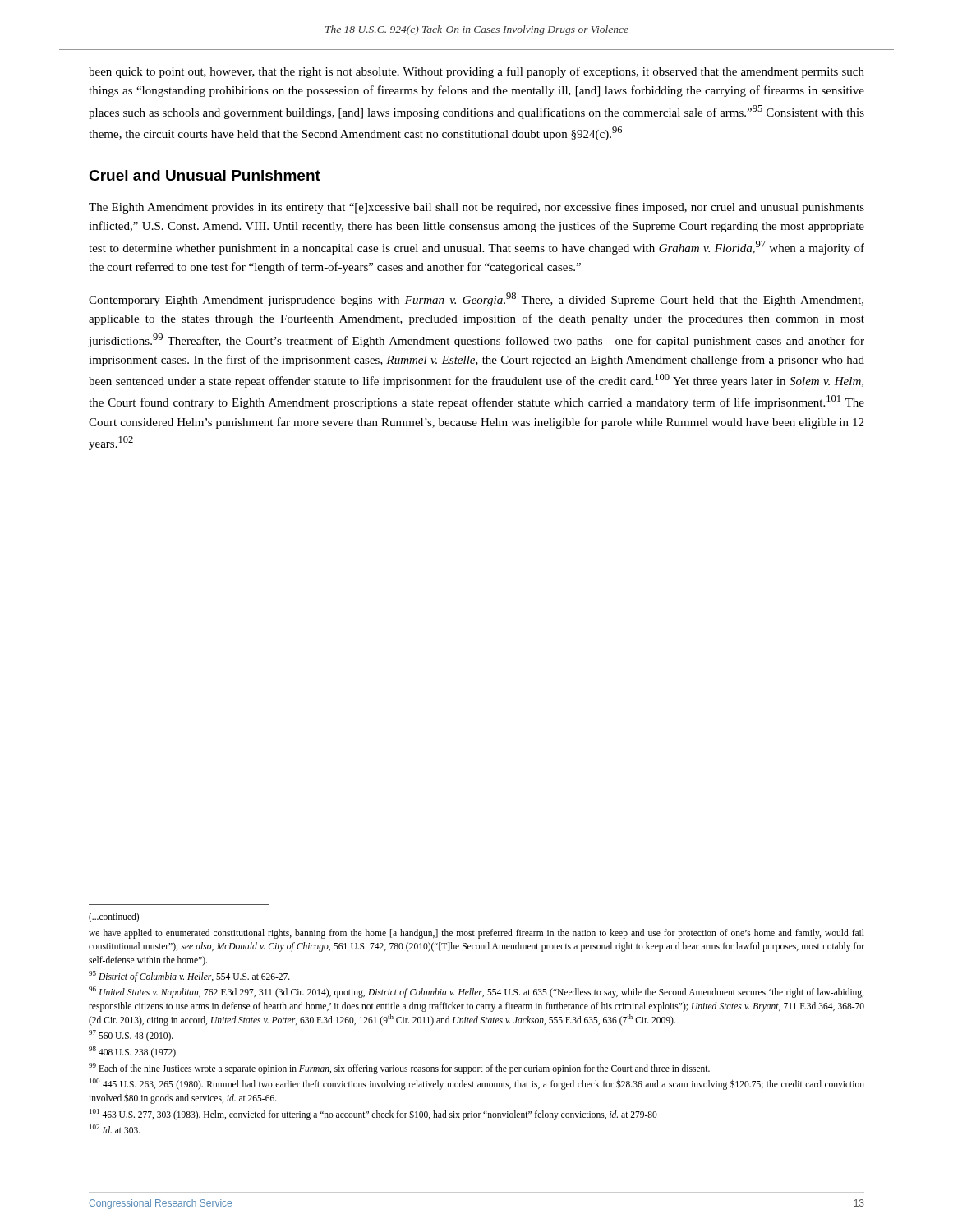Find "102 Id. at 303." on this page

pyautogui.click(x=115, y=1130)
